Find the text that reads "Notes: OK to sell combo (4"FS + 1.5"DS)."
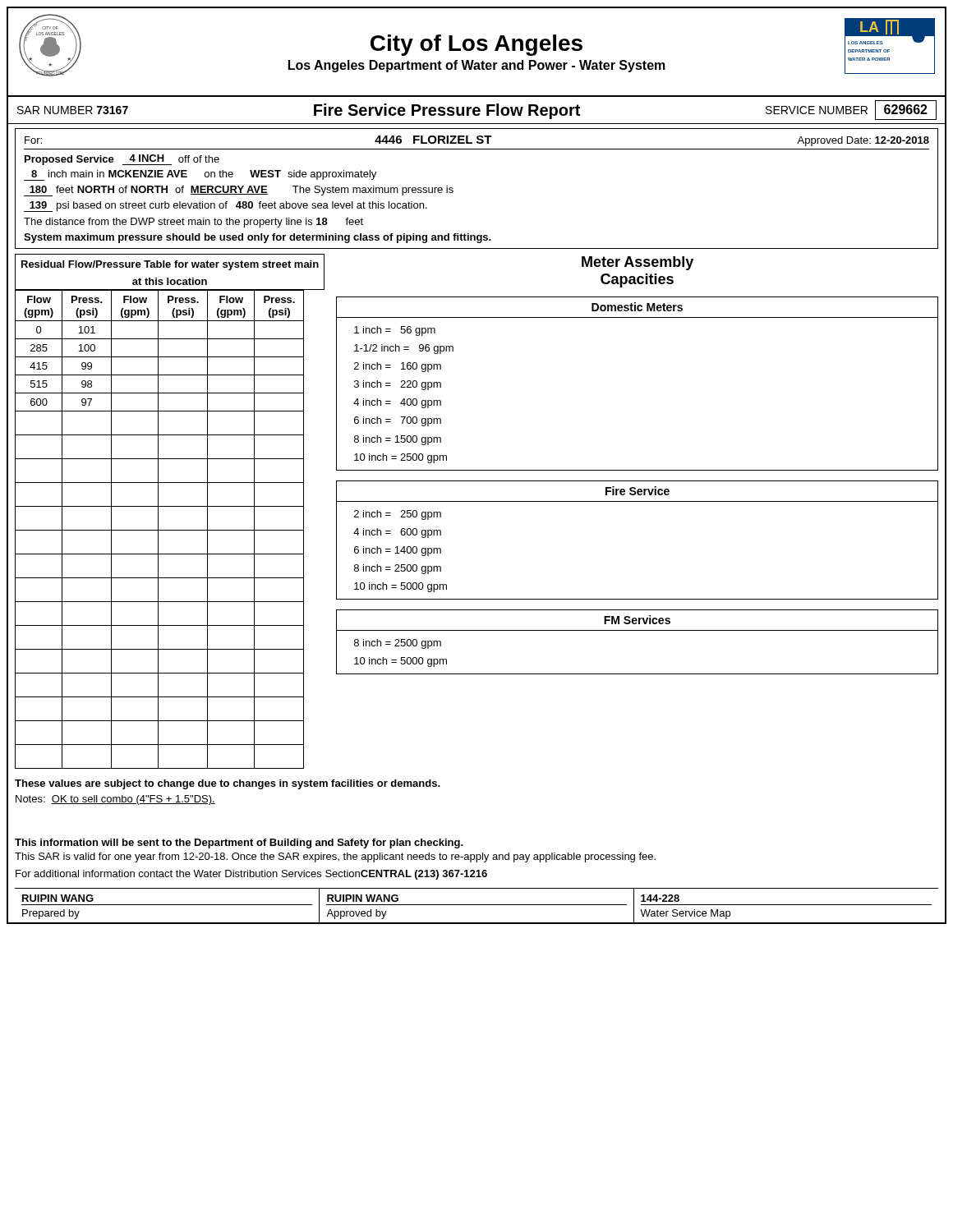953x1232 pixels. tap(115, 799)
